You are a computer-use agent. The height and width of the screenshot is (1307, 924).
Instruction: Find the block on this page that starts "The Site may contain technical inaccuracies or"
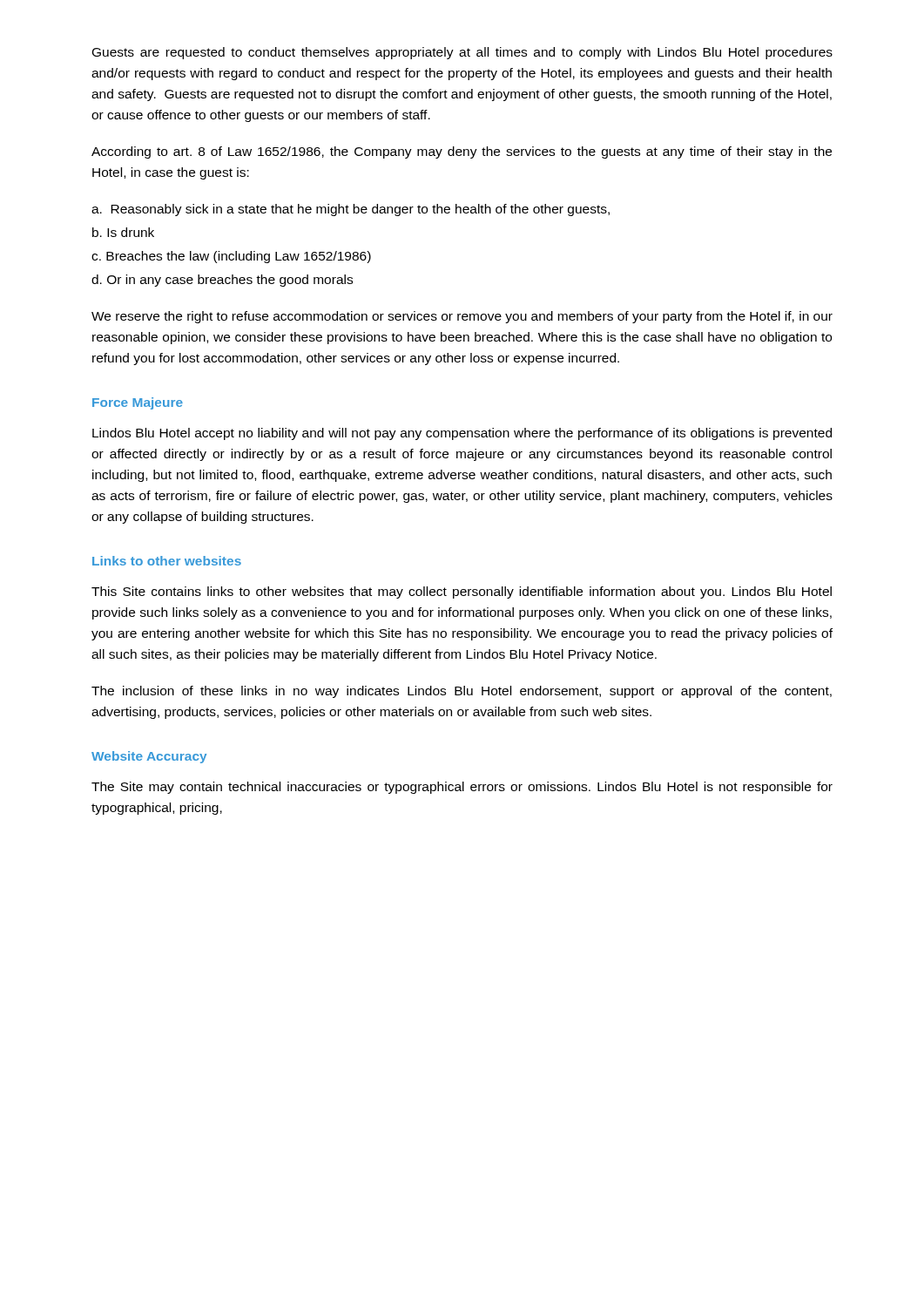(462, 797)
